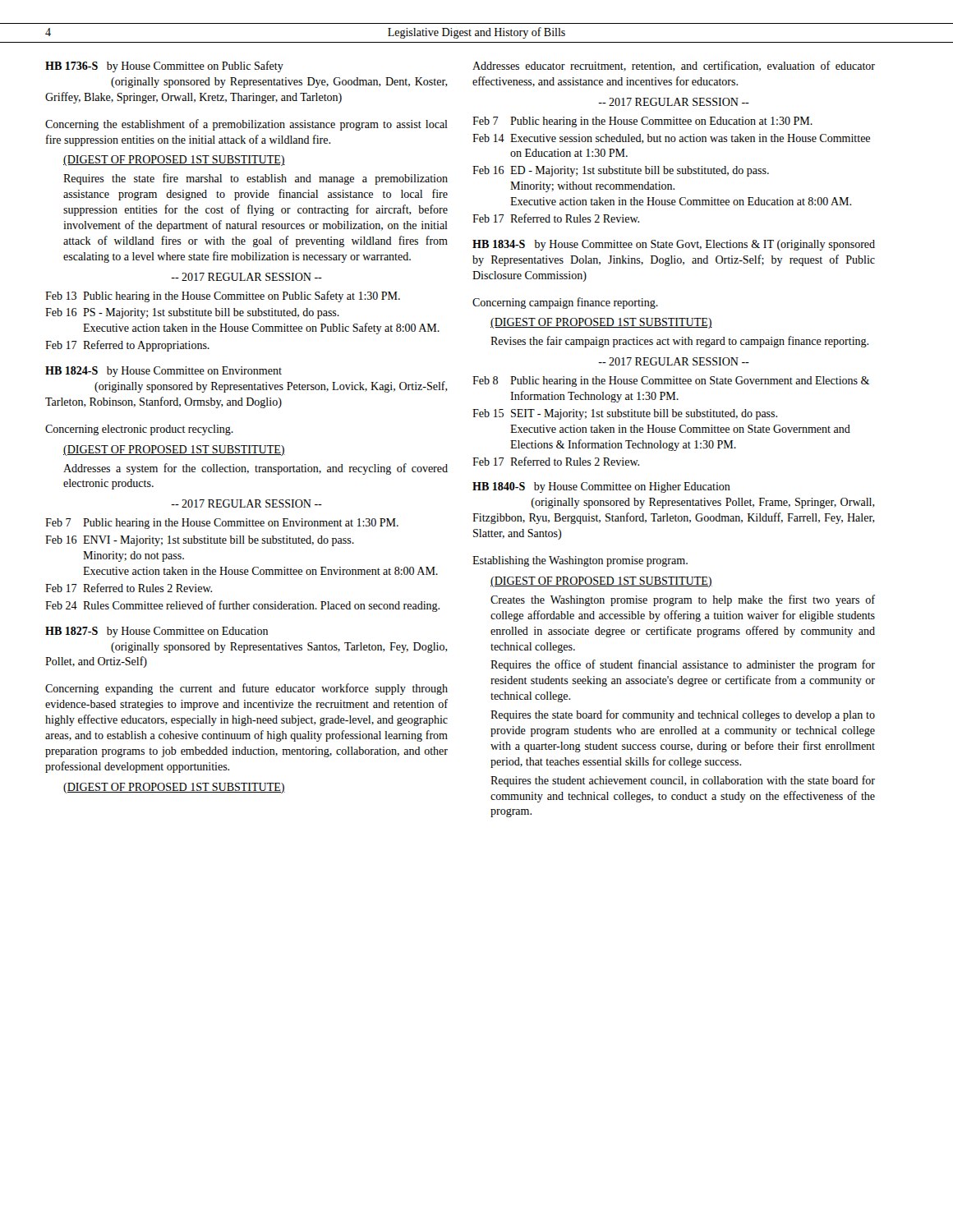Point to the element starting "HB 1736-S by"

[x=246, y=82]
